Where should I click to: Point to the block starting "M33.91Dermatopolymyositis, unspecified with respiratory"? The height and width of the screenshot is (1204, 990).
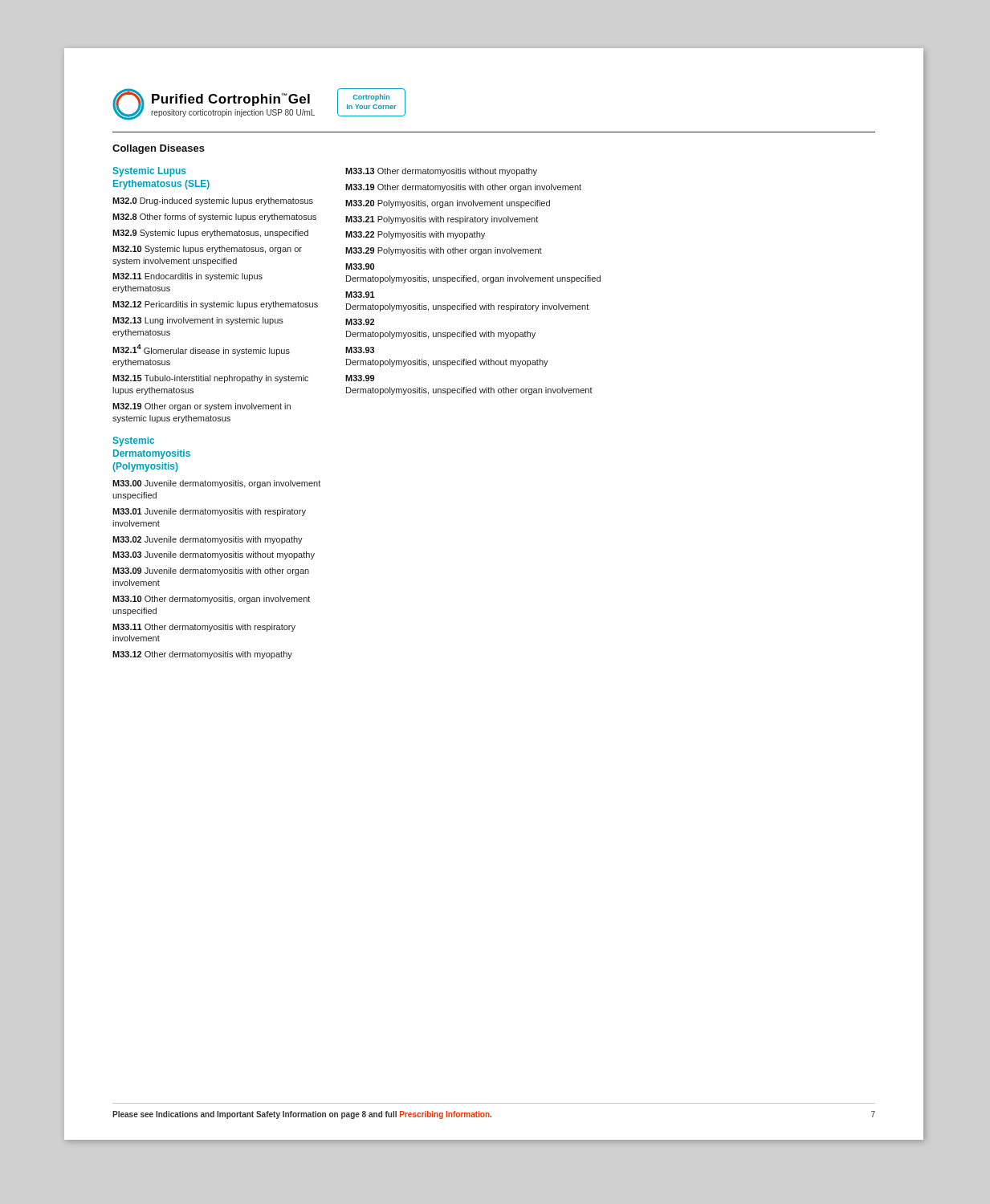click(x=467, y=300)
